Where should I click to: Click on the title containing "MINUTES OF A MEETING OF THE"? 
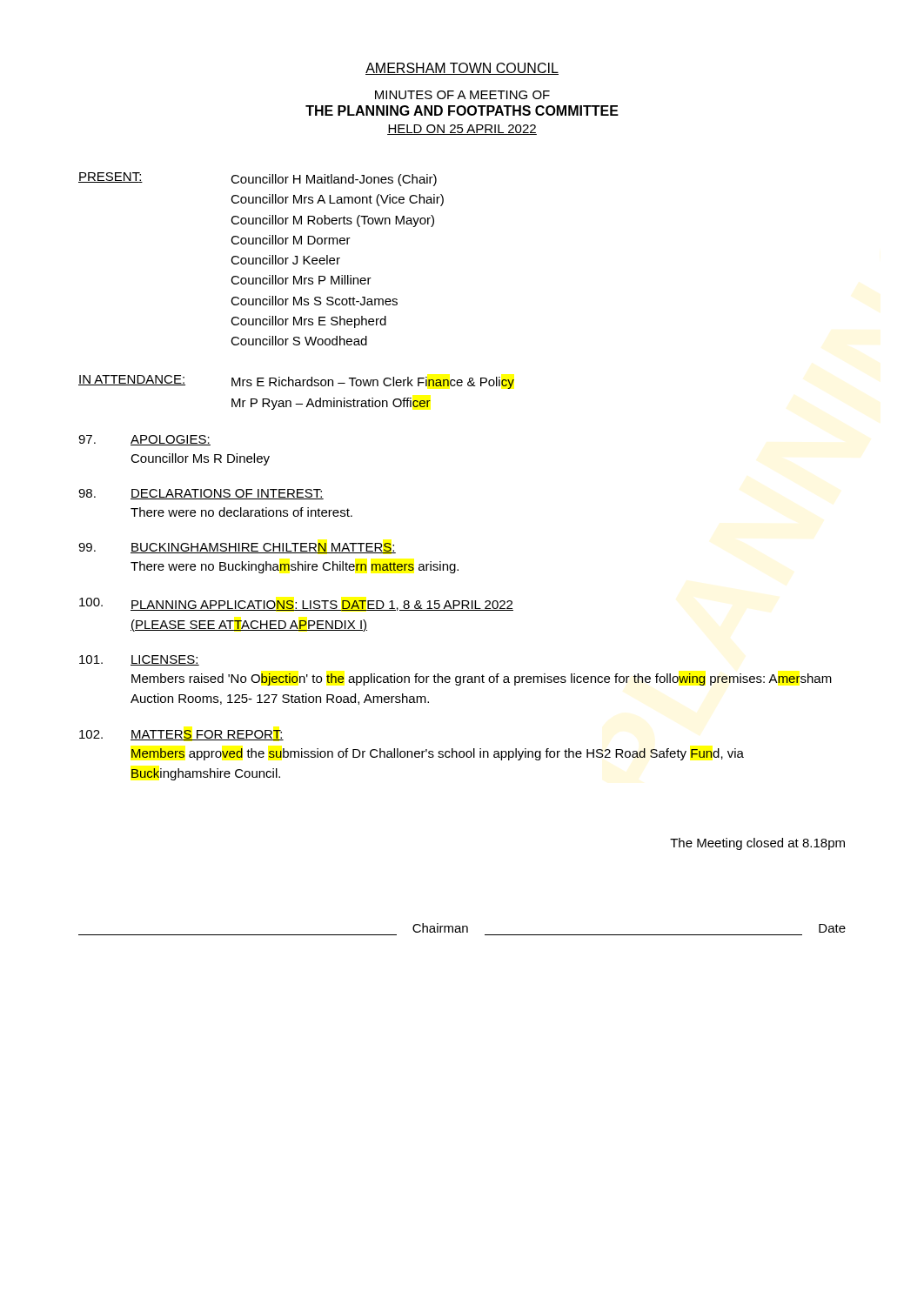(x=462, y=111)
